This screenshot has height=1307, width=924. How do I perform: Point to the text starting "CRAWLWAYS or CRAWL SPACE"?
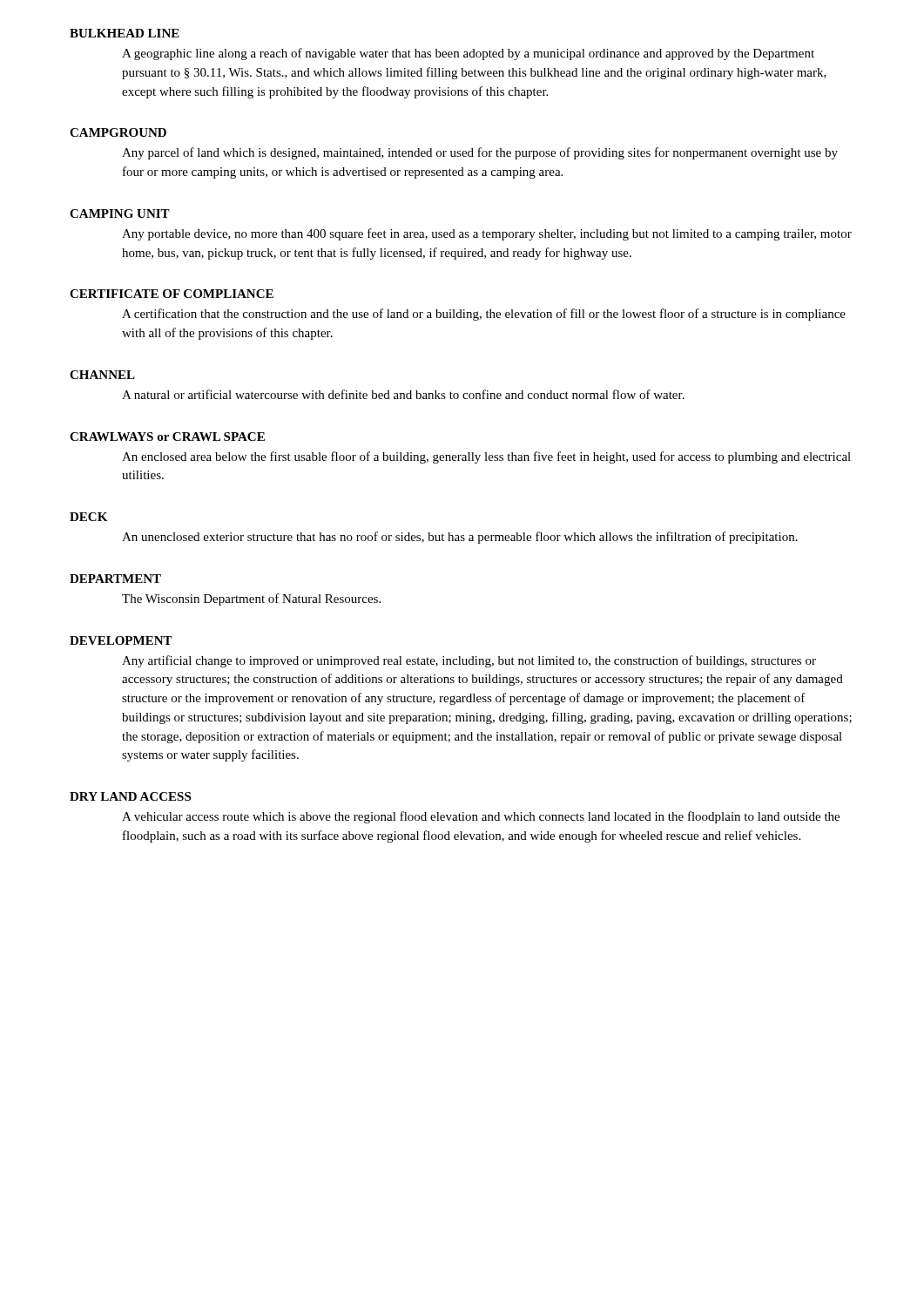[167, 436]
